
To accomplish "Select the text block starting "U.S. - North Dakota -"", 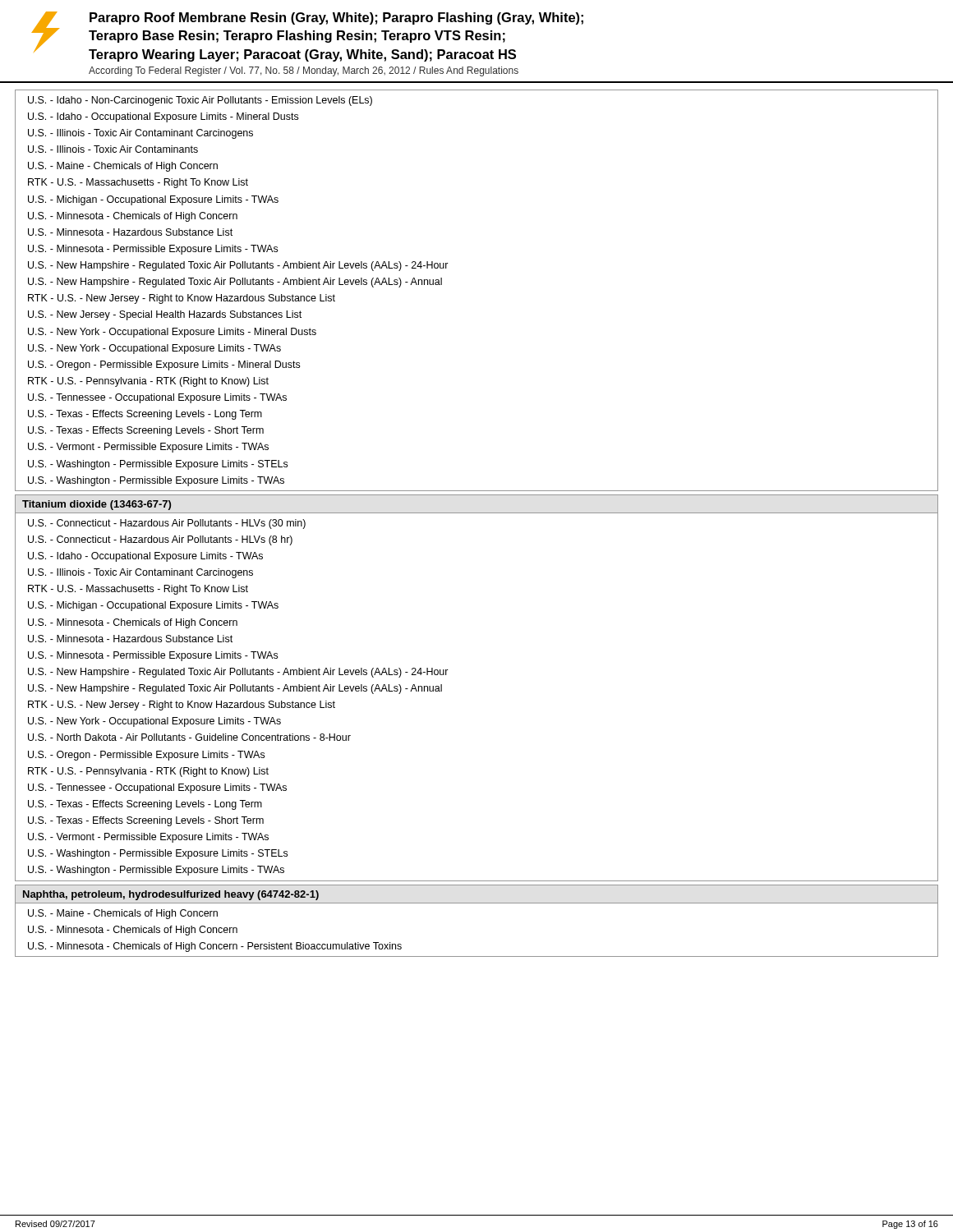I will click(189, 738).
